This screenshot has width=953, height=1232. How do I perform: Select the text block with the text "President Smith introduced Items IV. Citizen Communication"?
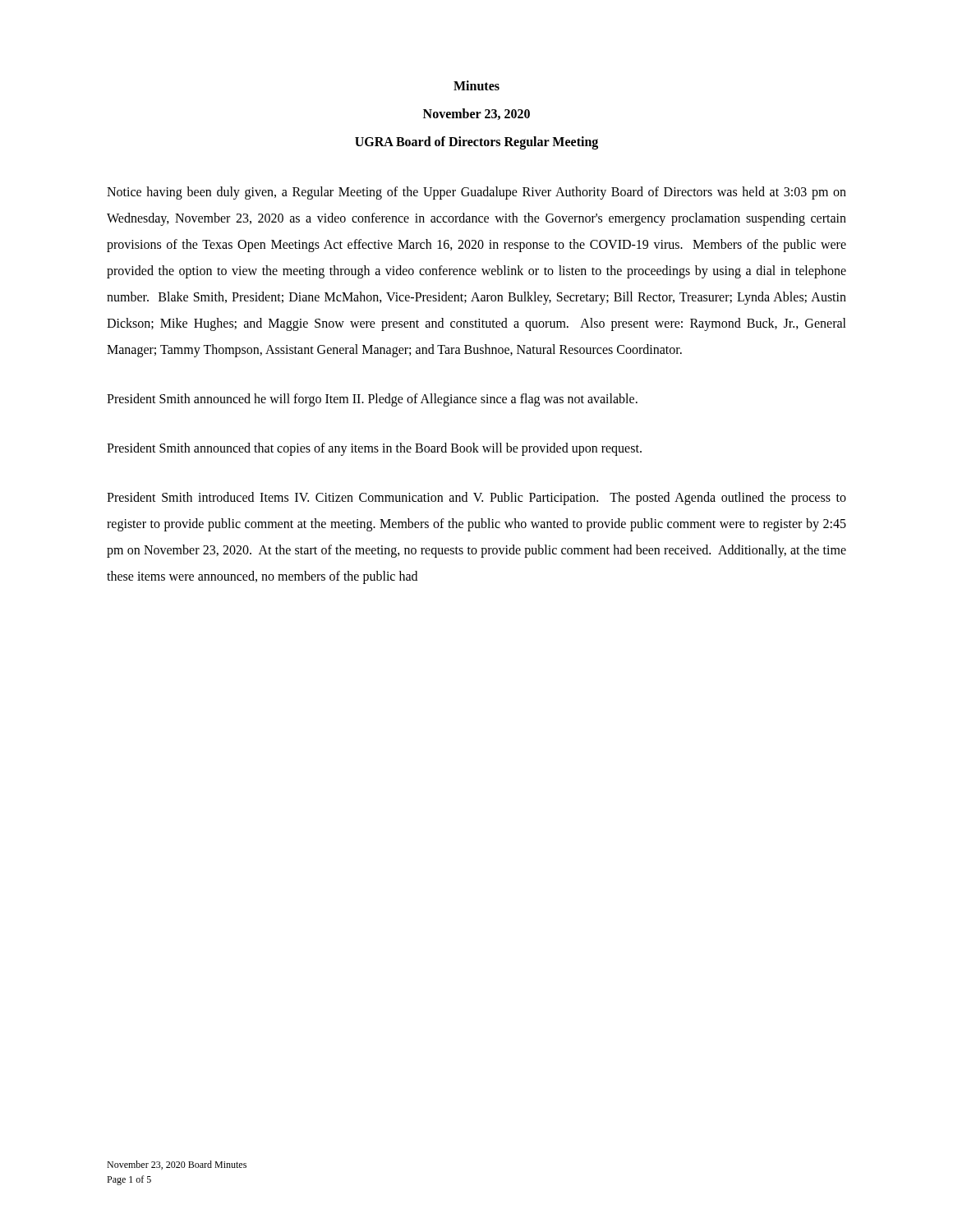[x=476, y=537]
